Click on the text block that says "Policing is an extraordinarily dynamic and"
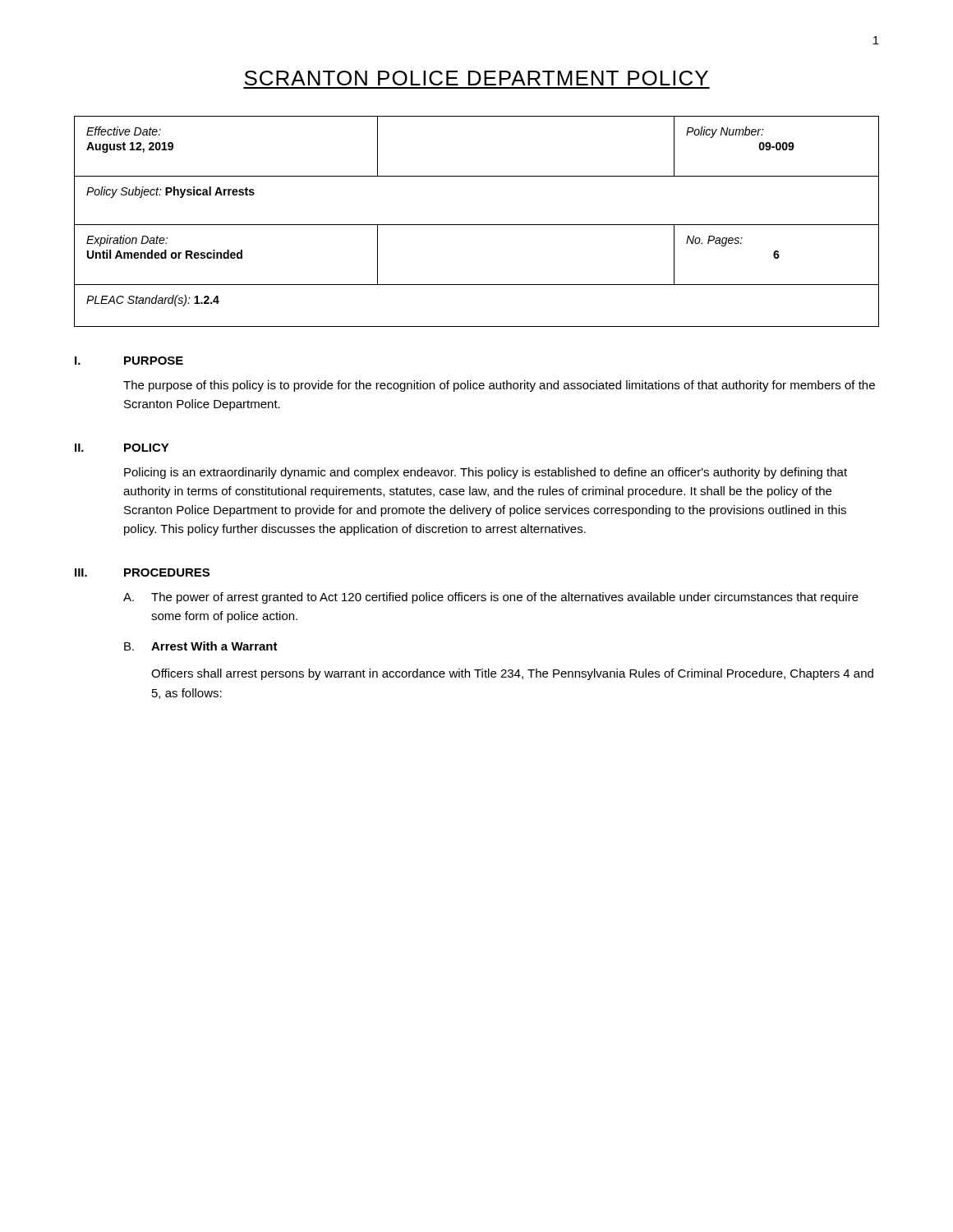Viewport: 953px width, 1232px height. 501,500
